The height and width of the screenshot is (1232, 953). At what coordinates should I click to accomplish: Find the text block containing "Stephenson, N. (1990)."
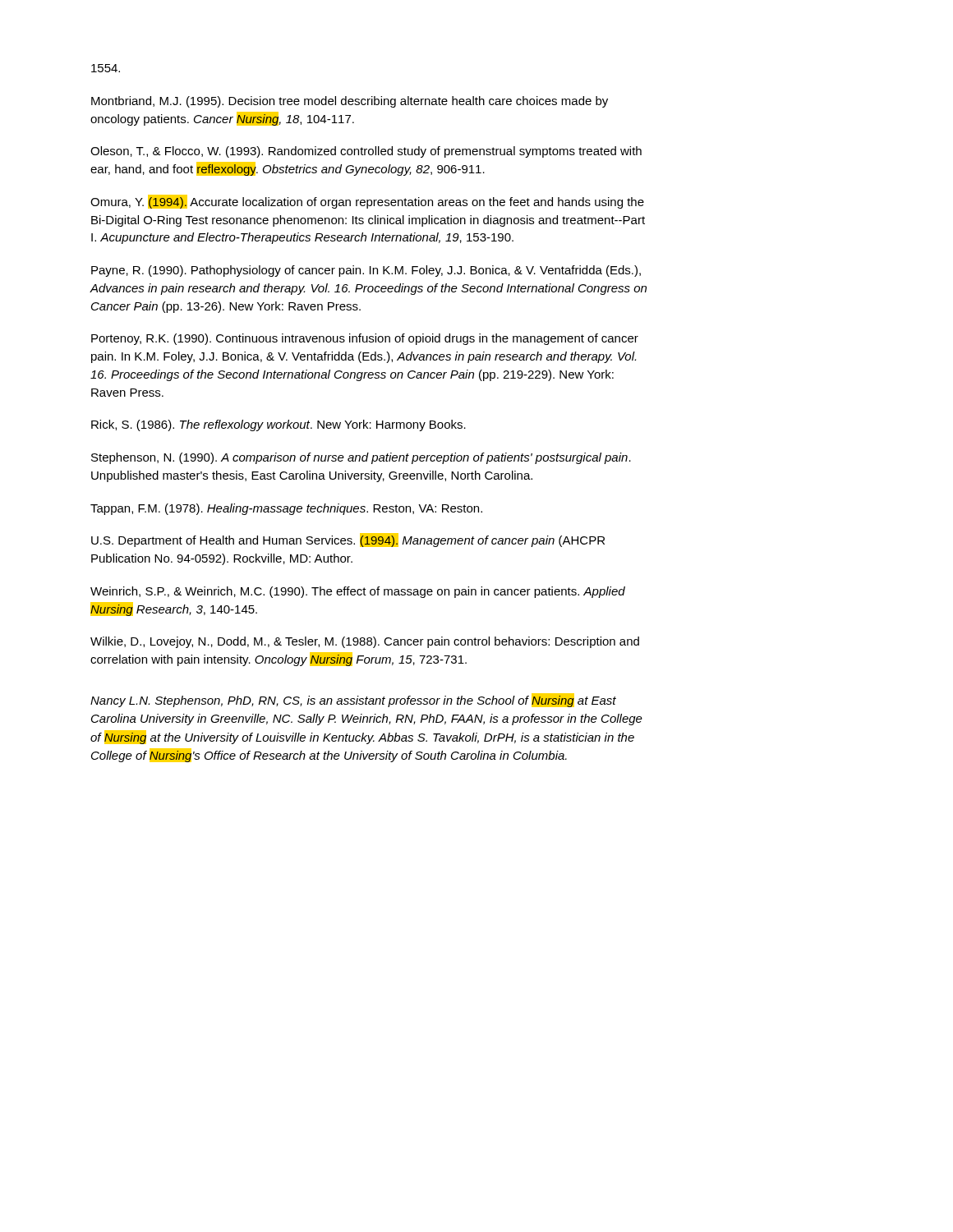[361, 466]
